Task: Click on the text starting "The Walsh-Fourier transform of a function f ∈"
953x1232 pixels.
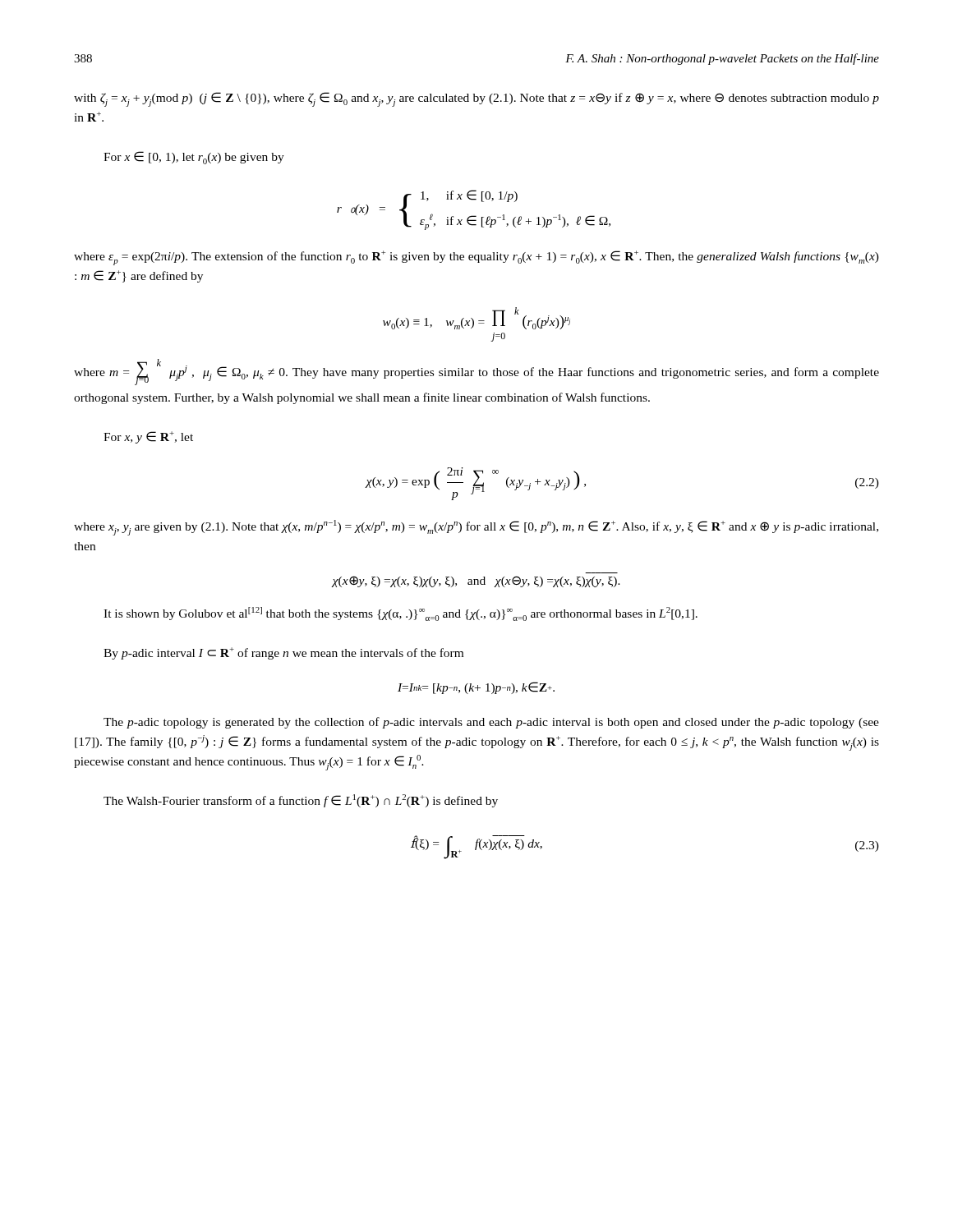Action: tap(301, 799)
